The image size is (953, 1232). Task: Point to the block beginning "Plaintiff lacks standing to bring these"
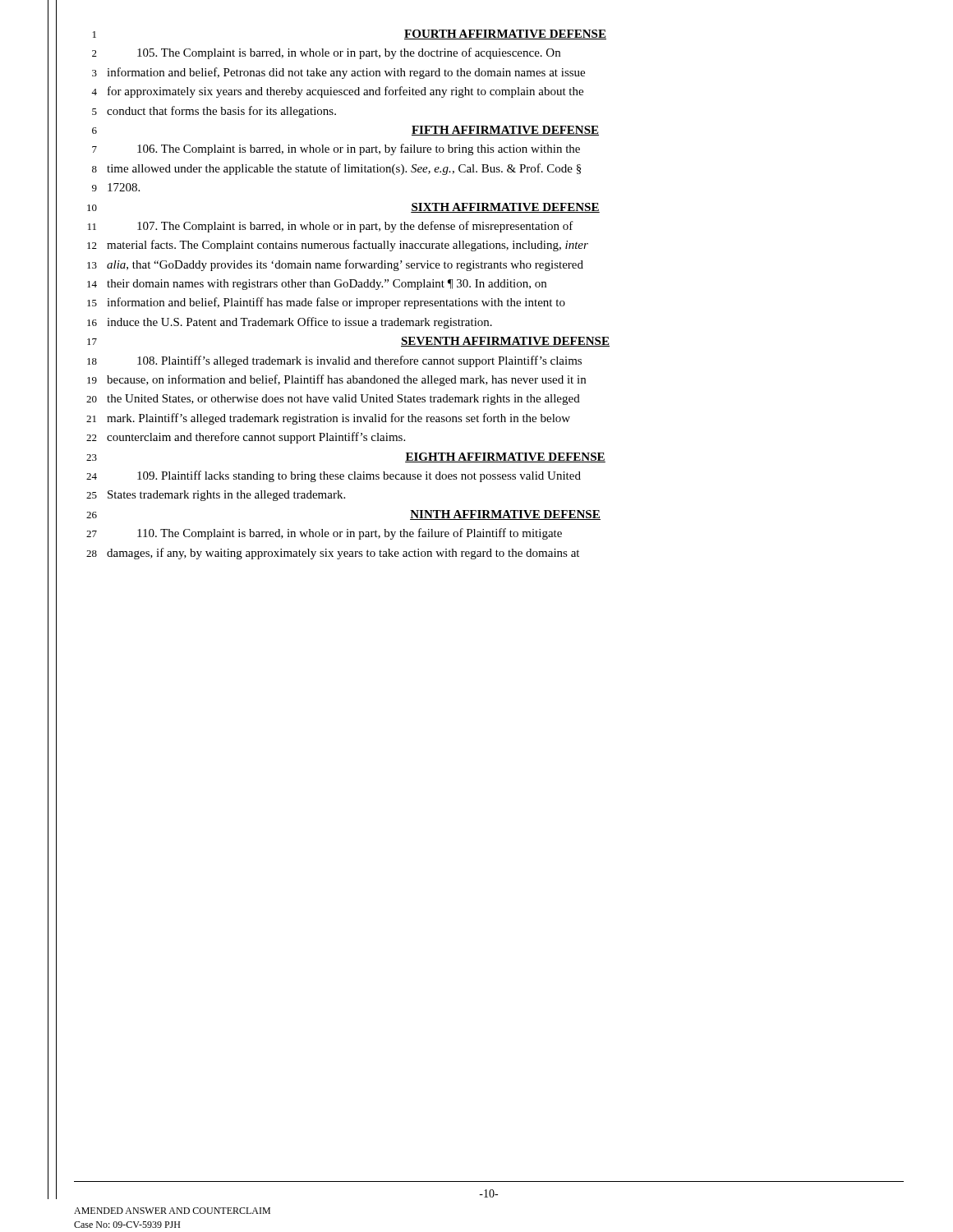pyautogui.click(x=359, y=476)
